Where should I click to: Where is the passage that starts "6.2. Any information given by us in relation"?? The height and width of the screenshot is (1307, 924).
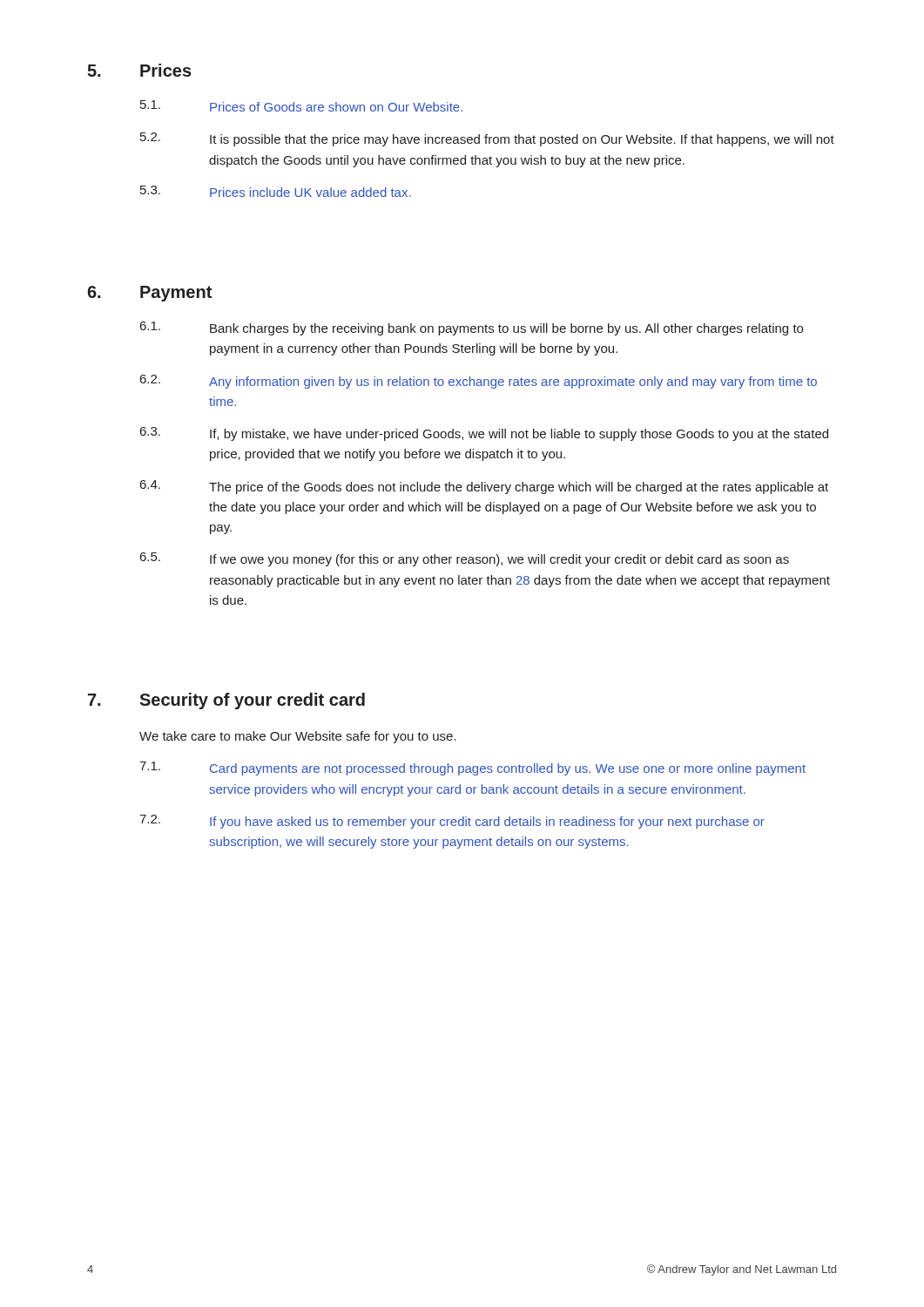[x=488, y=391]
